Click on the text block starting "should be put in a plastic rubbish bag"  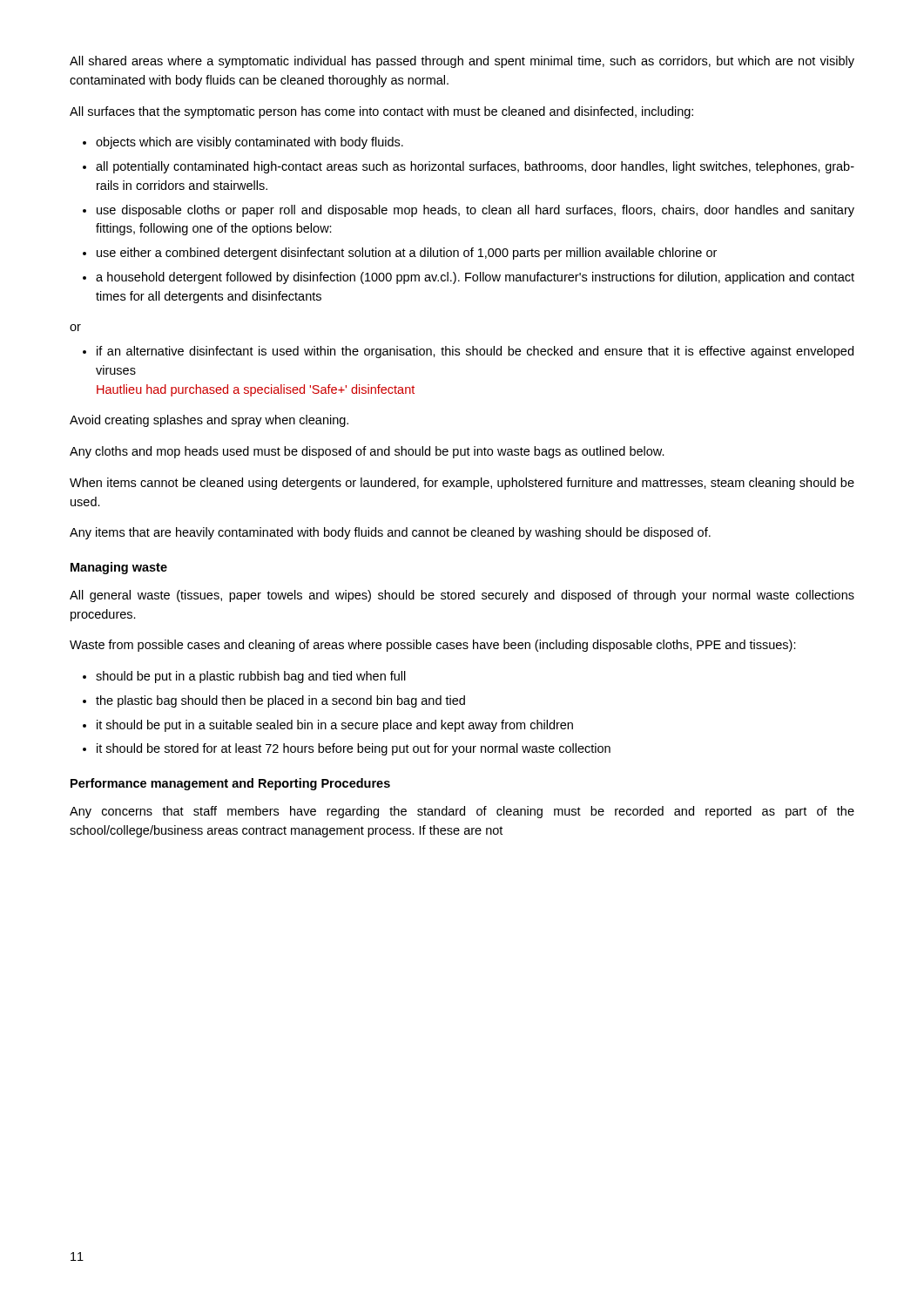click(x=251, y=677)
